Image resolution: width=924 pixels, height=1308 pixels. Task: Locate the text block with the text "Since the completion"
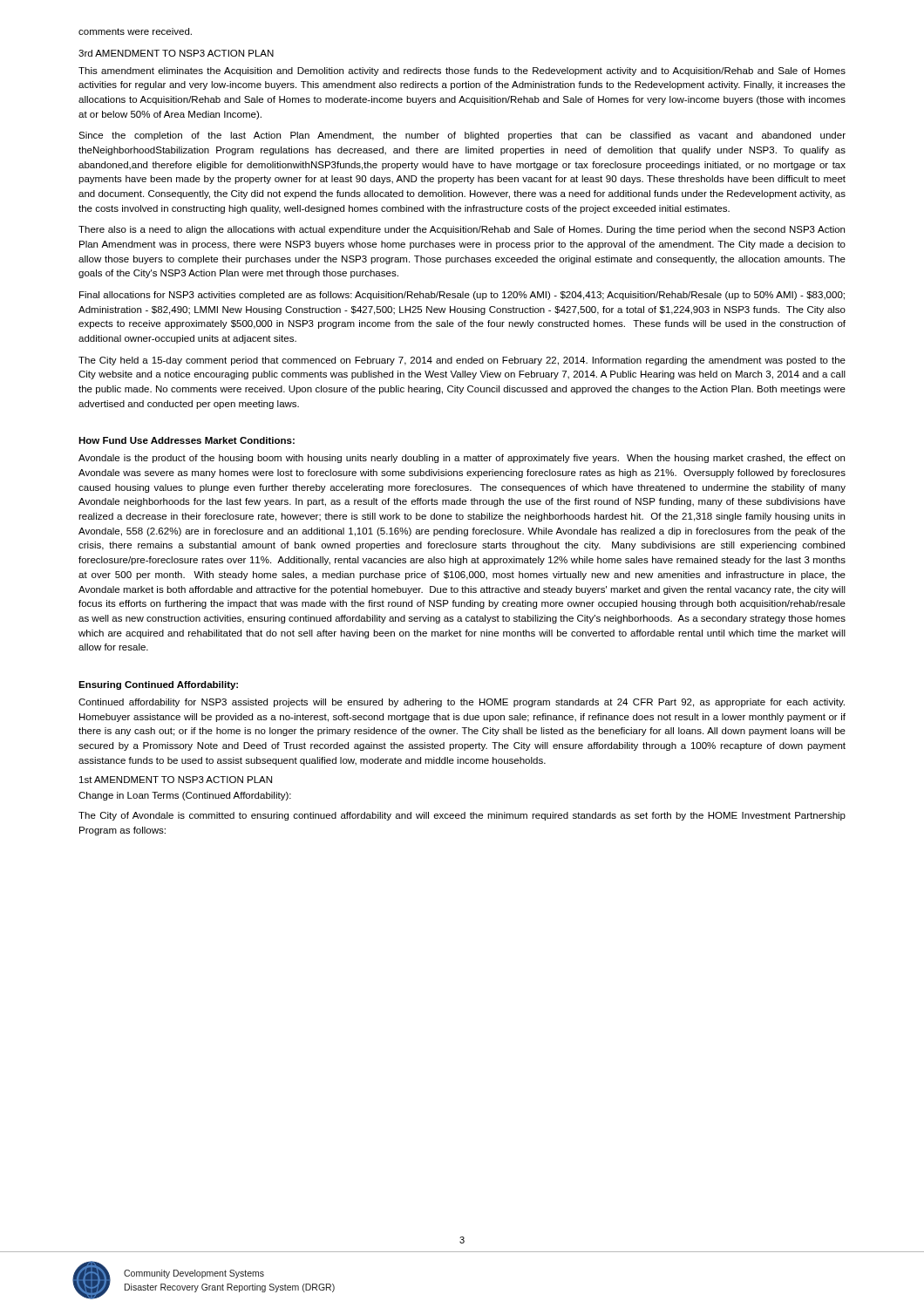coord(462,172)
